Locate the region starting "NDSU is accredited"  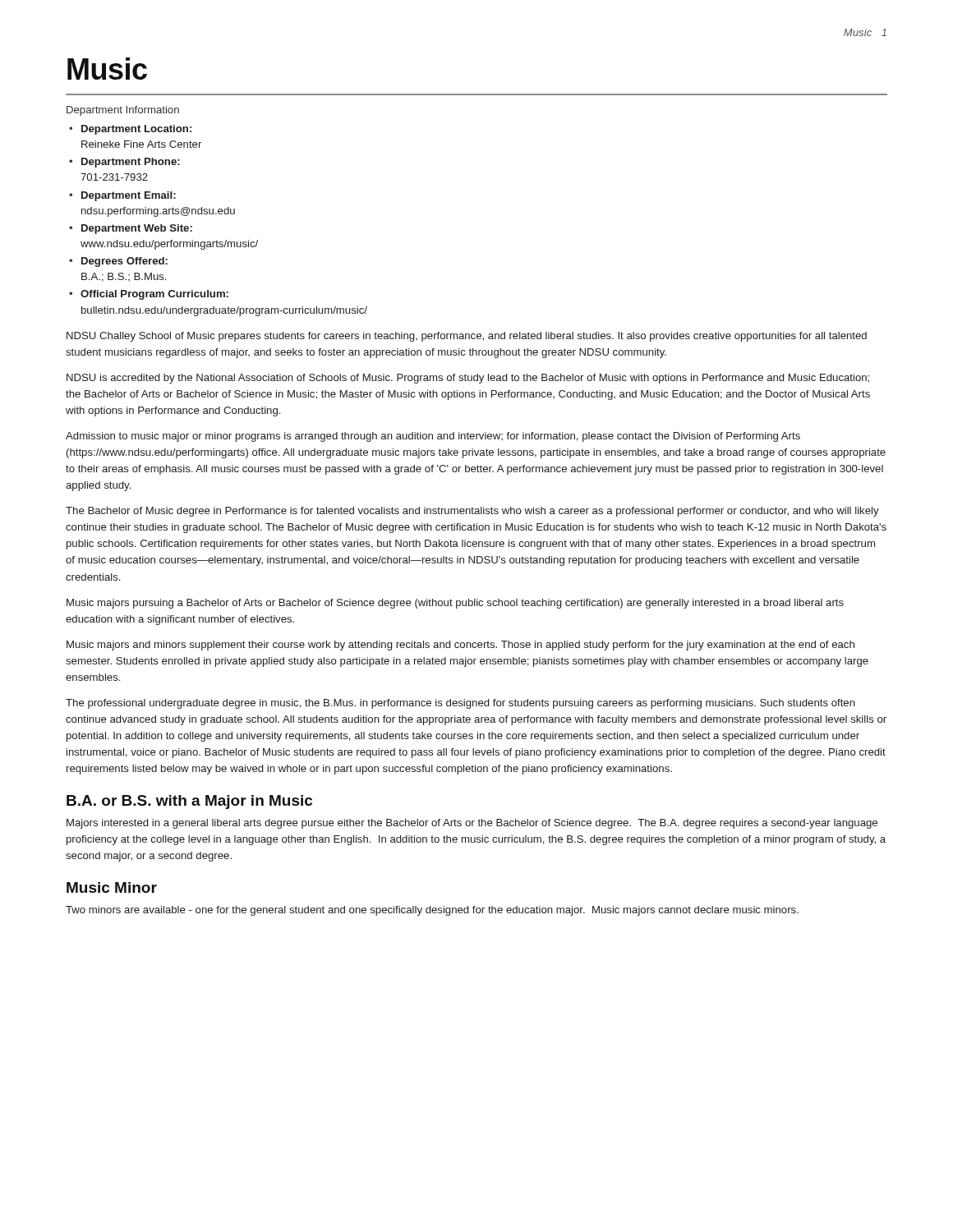coord(468,394)
